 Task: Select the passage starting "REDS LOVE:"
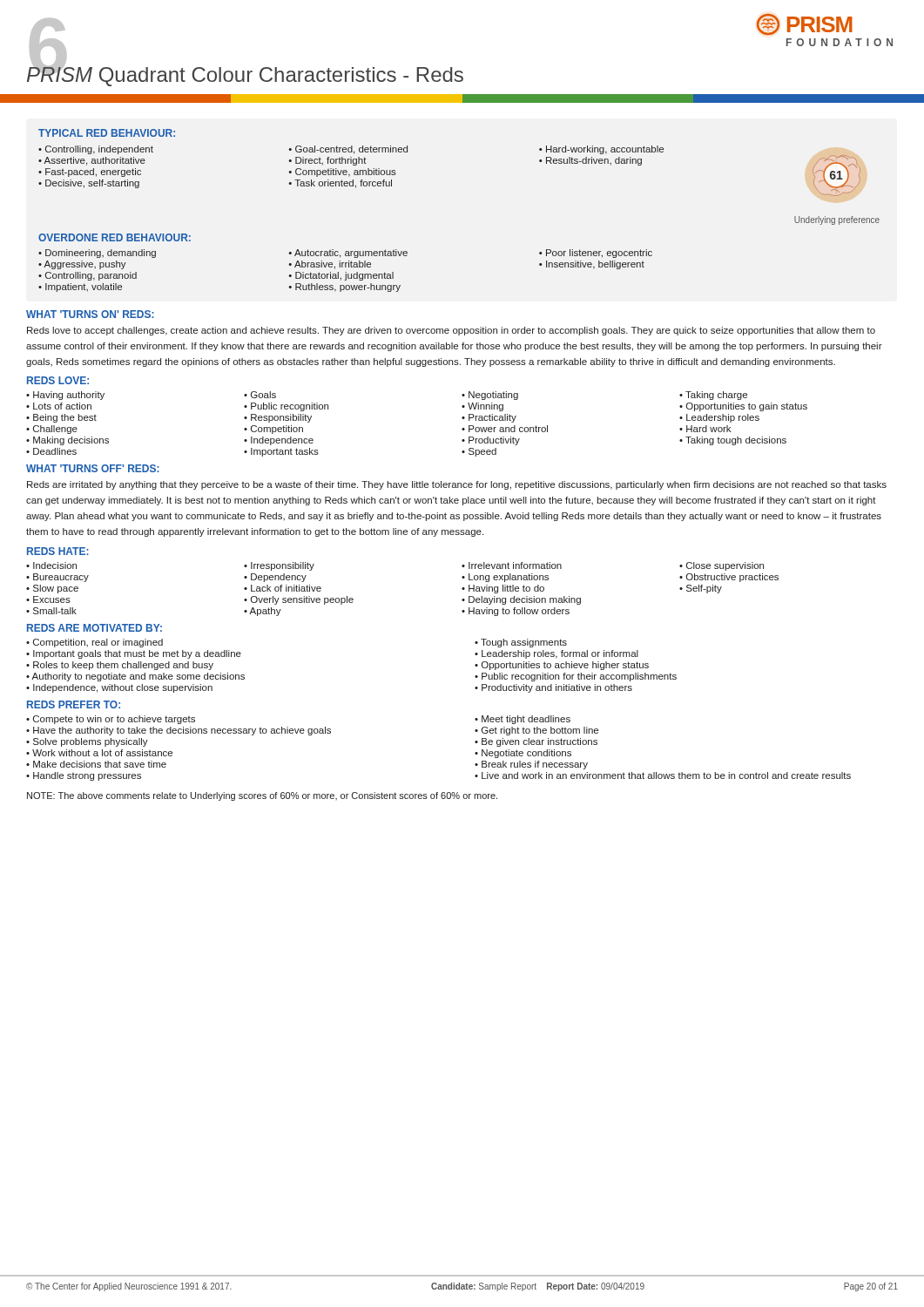tap(58, 381)
